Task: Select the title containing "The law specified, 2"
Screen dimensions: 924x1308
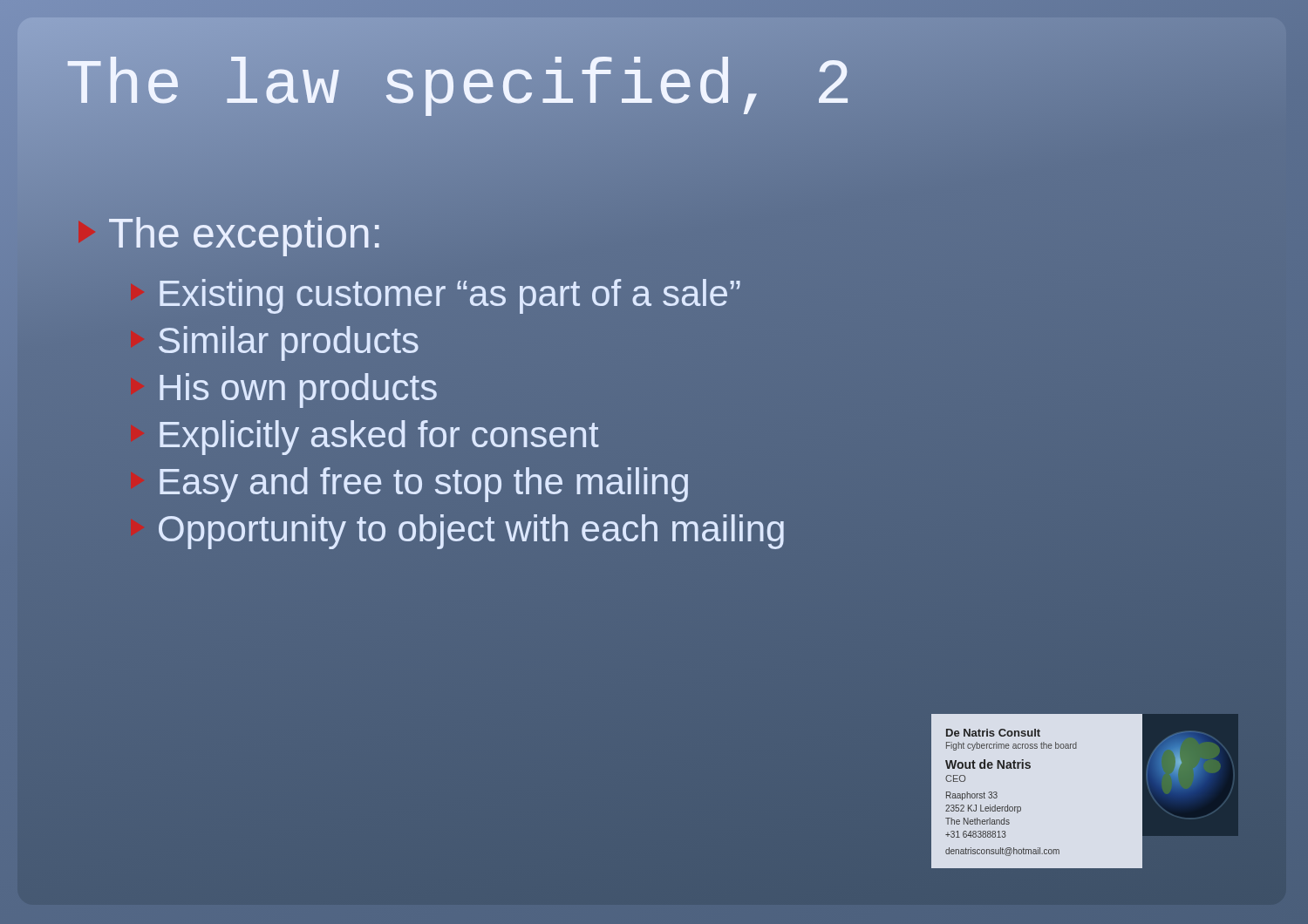Action: (460, 86)
